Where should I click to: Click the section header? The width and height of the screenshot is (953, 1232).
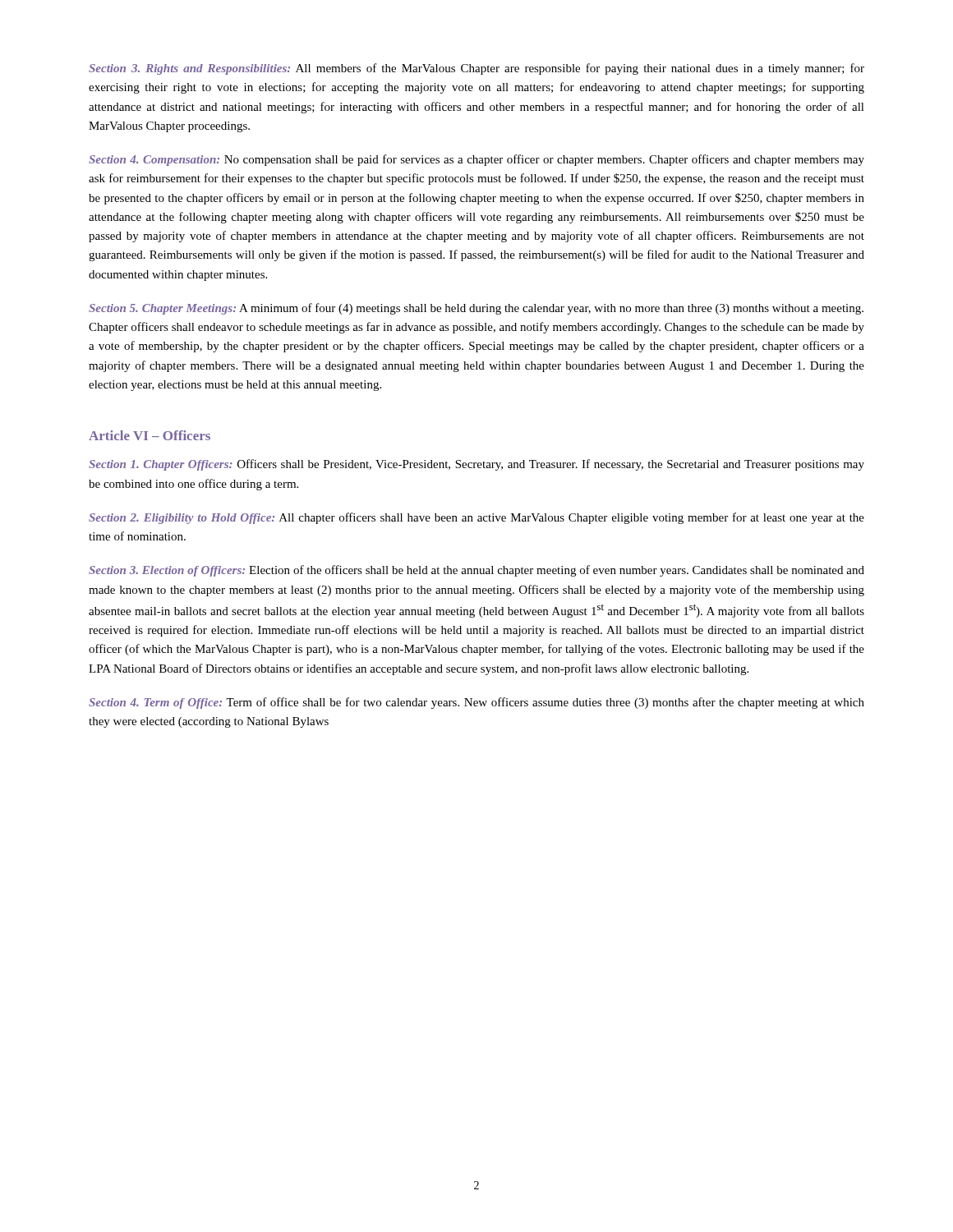pyautogui.click(x=476, y=436)
